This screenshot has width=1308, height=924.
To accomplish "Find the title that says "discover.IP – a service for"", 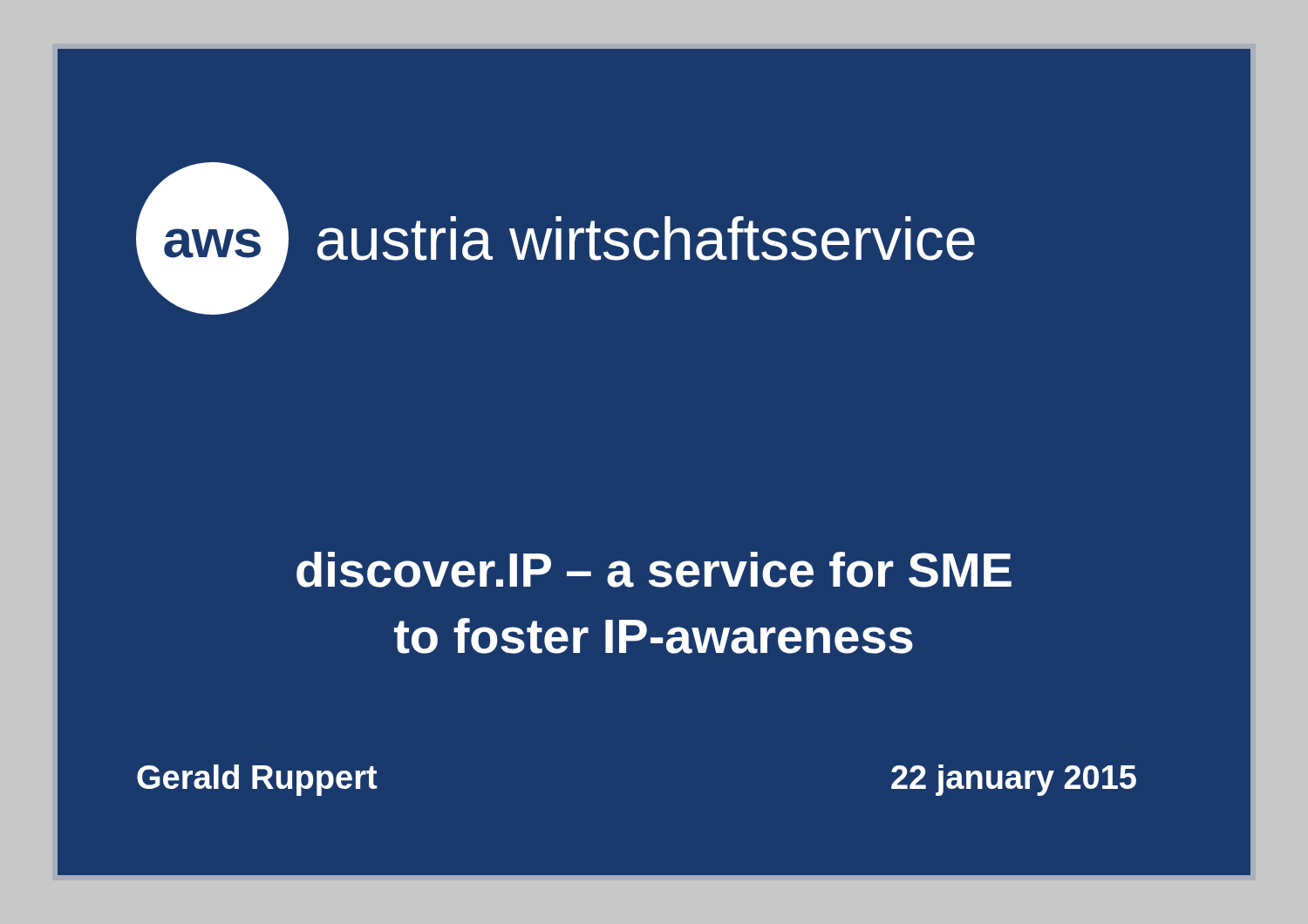I will (x=654, y=603).
